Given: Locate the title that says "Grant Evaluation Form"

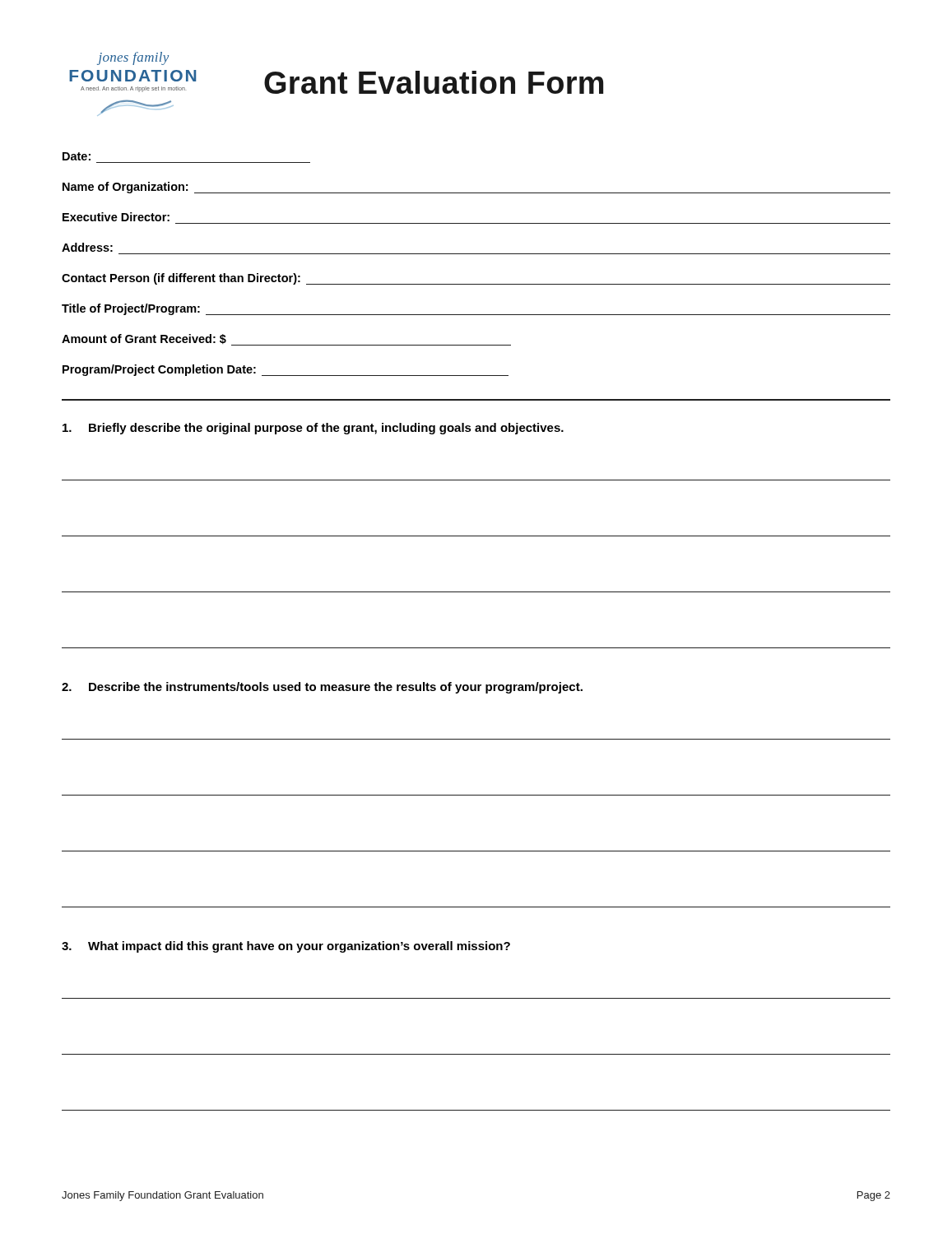Looking at the screenshot, I should [434, 83].
